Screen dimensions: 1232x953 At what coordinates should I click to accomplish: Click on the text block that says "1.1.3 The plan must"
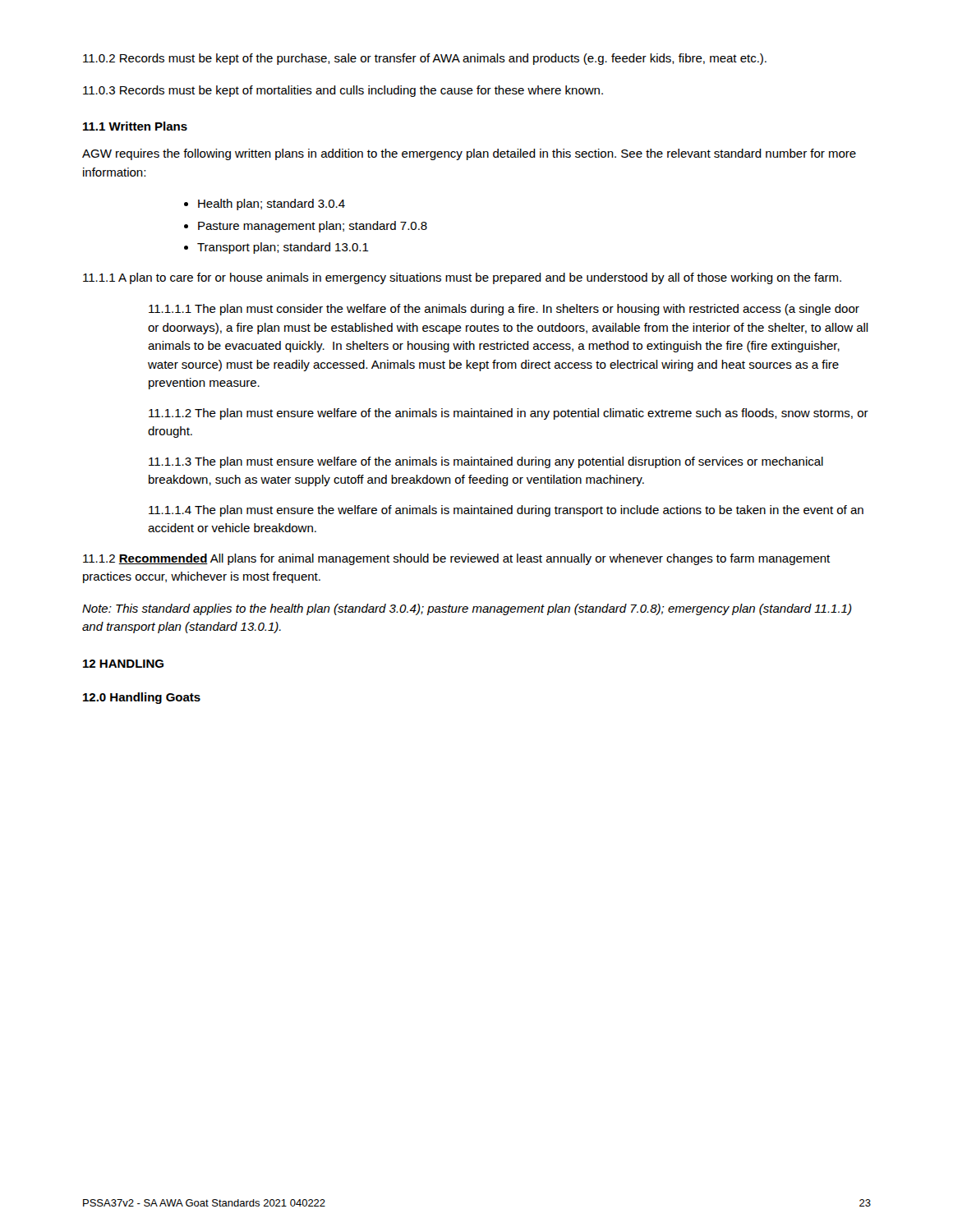[486, 470]
